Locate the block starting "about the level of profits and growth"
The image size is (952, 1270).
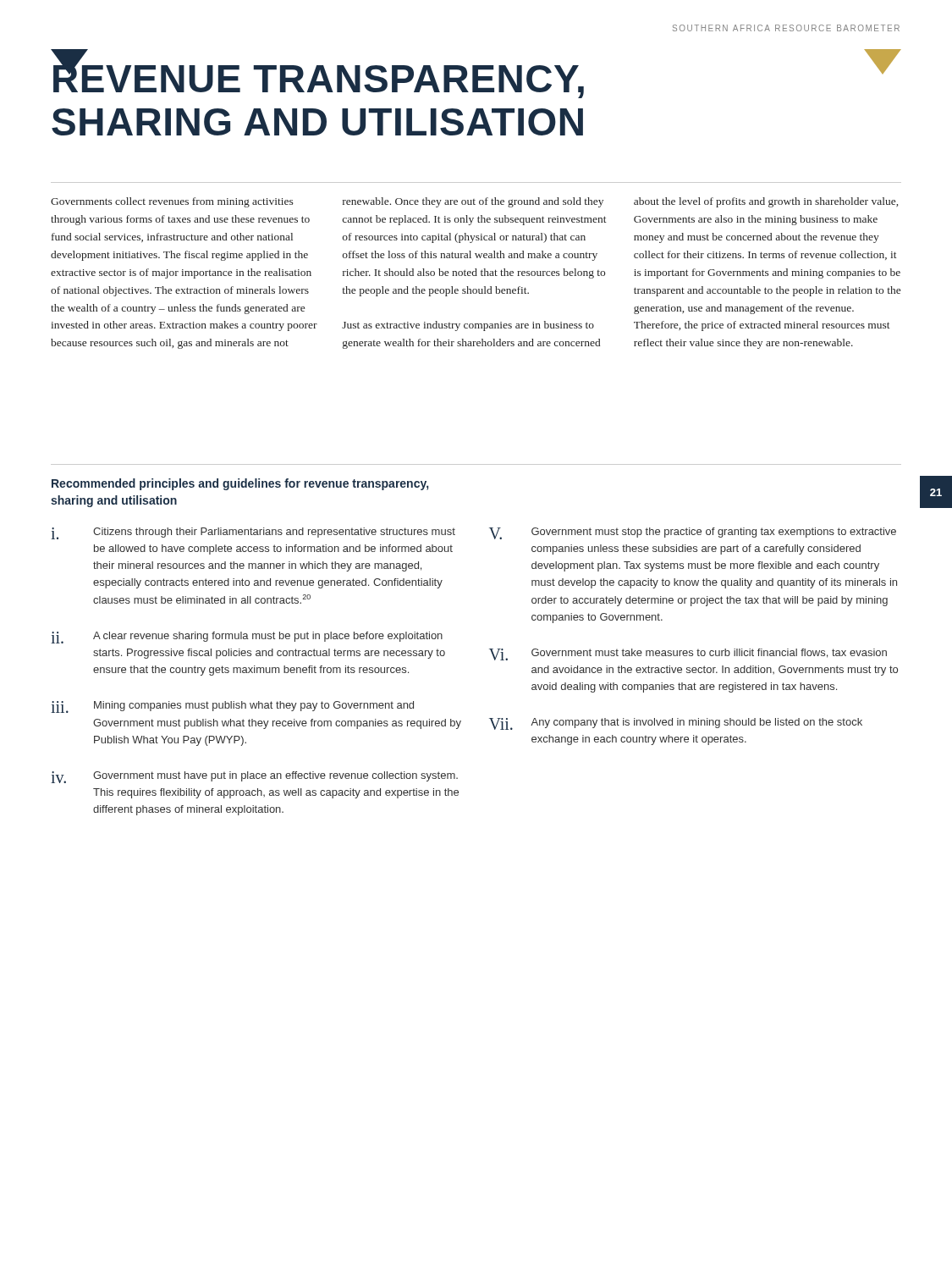point(767,272)
